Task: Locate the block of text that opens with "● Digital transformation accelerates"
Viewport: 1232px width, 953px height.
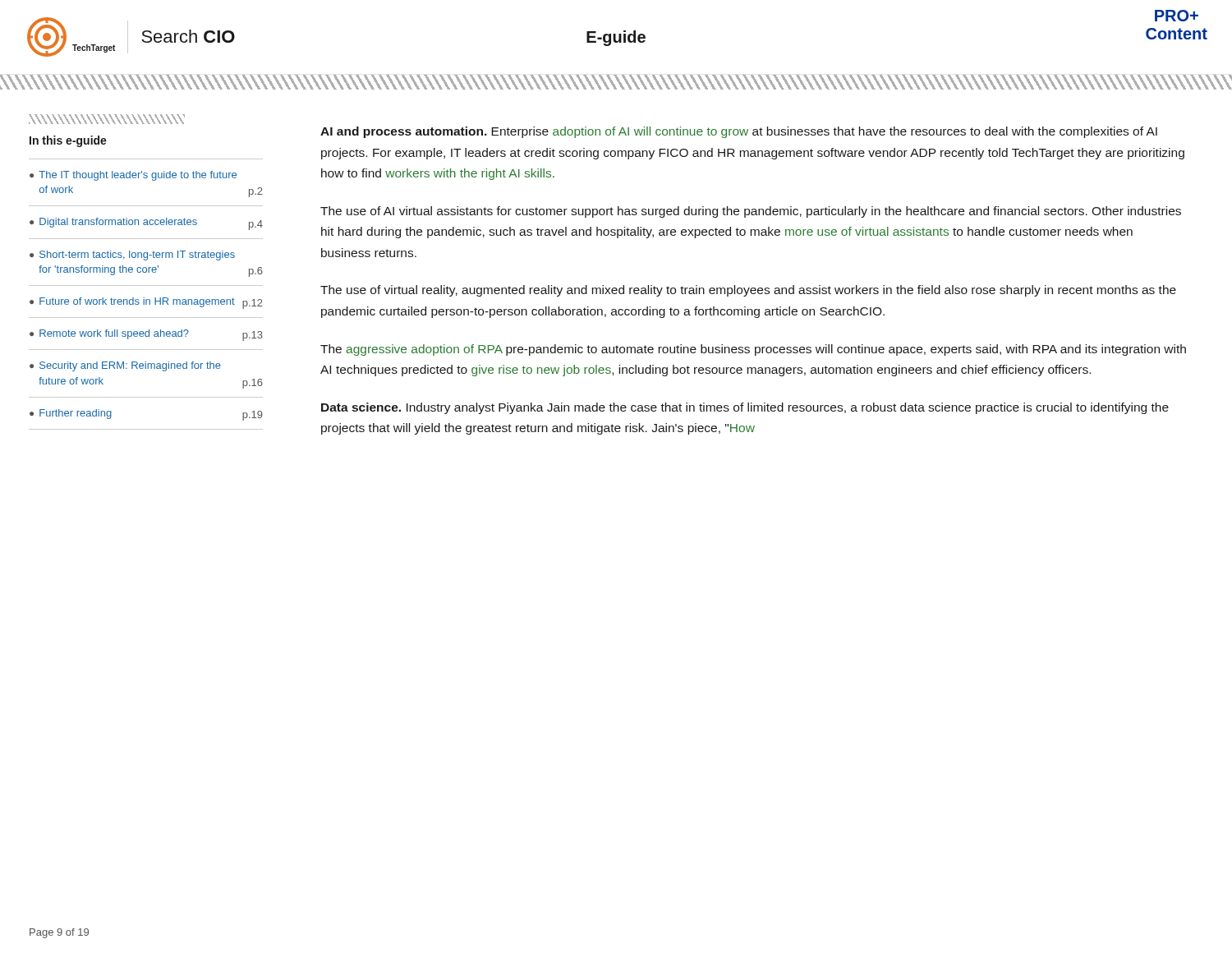Action: tap(146, 222)
